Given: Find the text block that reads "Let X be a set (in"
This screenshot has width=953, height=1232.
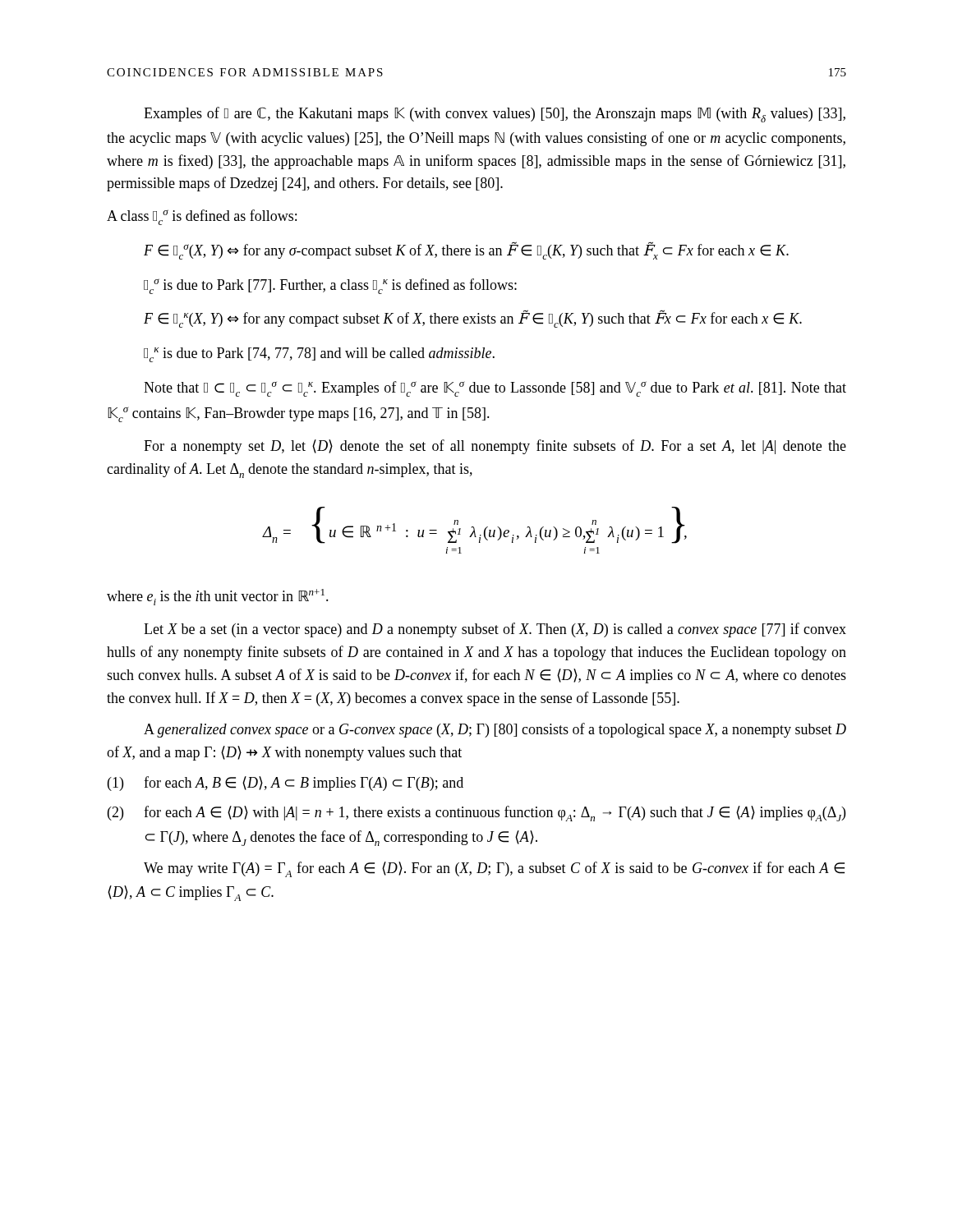Looking at the screenshot, I should click(476, 664).
